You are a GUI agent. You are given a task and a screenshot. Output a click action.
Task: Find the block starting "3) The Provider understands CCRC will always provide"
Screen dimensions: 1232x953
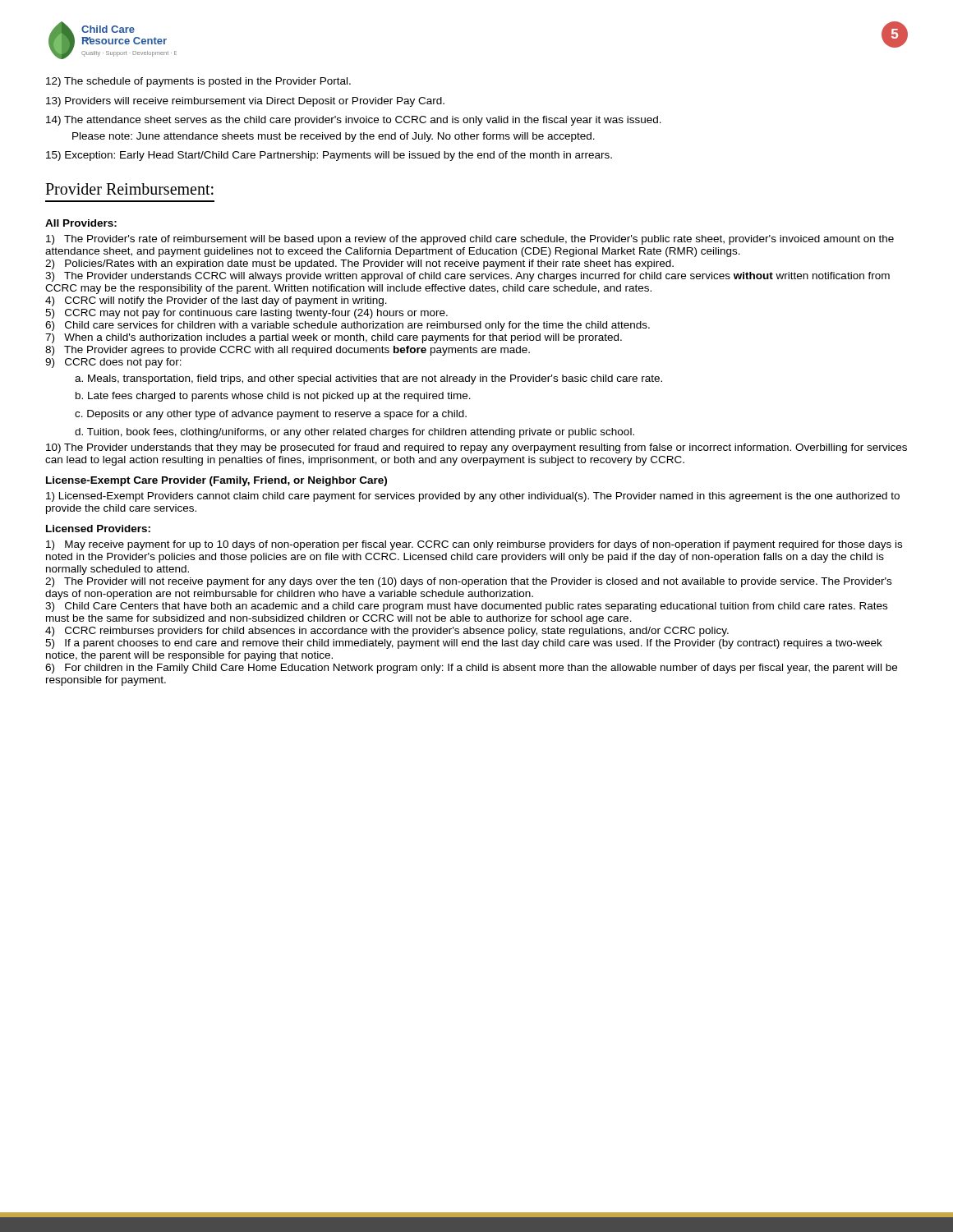click(x=476, y=282)
